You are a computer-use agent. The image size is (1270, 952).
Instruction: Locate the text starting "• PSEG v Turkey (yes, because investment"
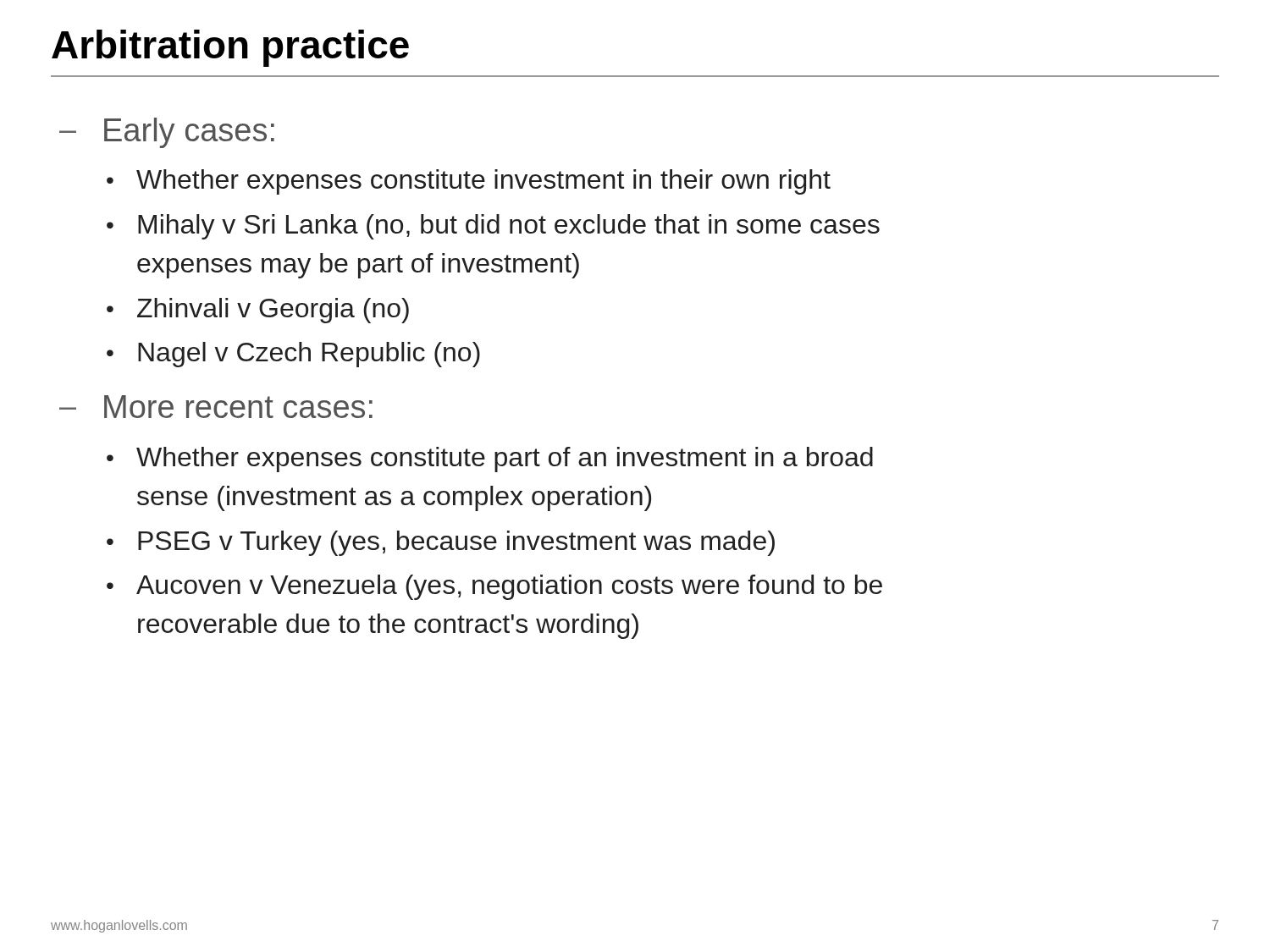click(658, 540)
